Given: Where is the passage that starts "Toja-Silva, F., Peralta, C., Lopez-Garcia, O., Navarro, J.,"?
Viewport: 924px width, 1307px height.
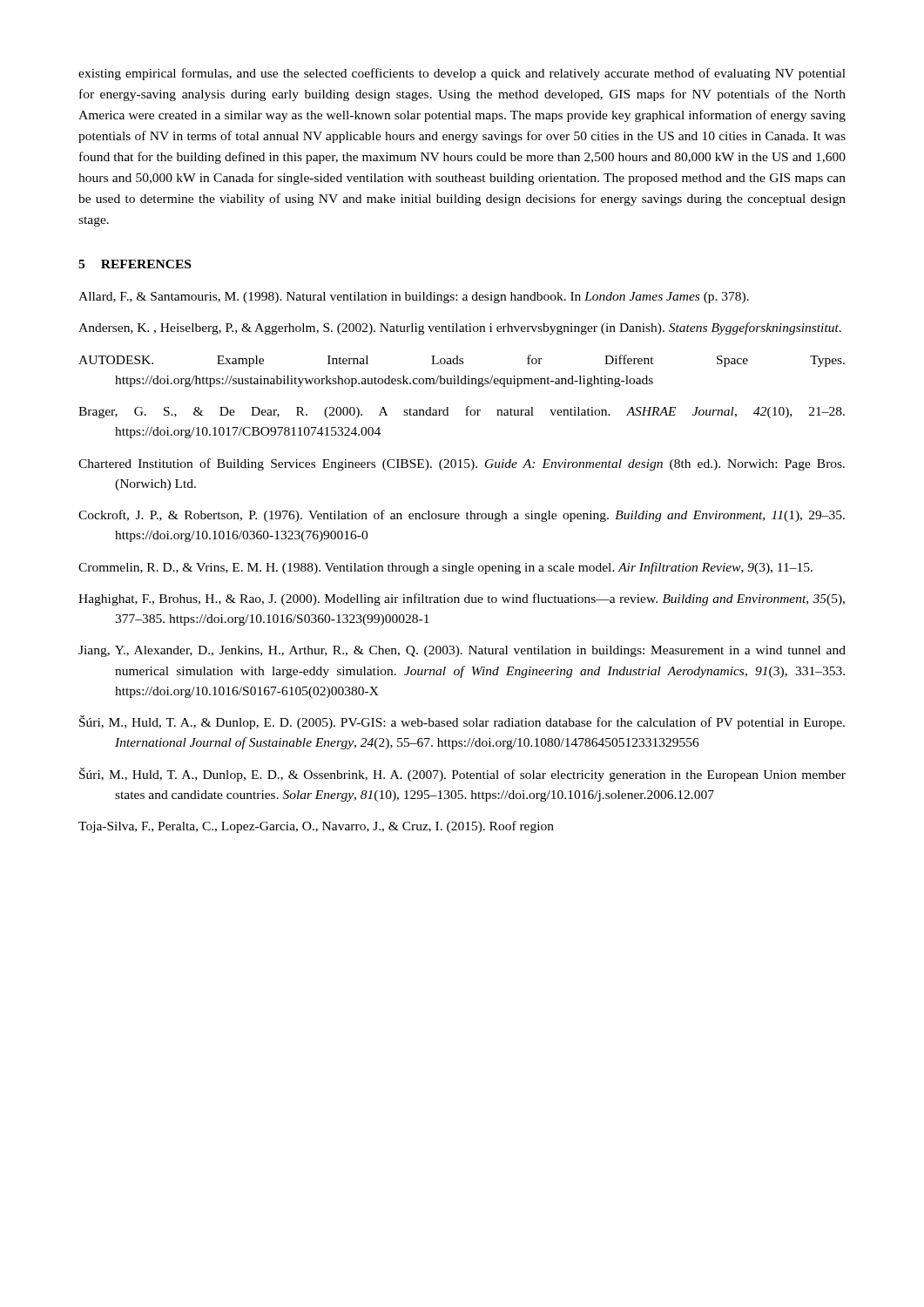Looking at the screenshot, I should tap(316, 826).
